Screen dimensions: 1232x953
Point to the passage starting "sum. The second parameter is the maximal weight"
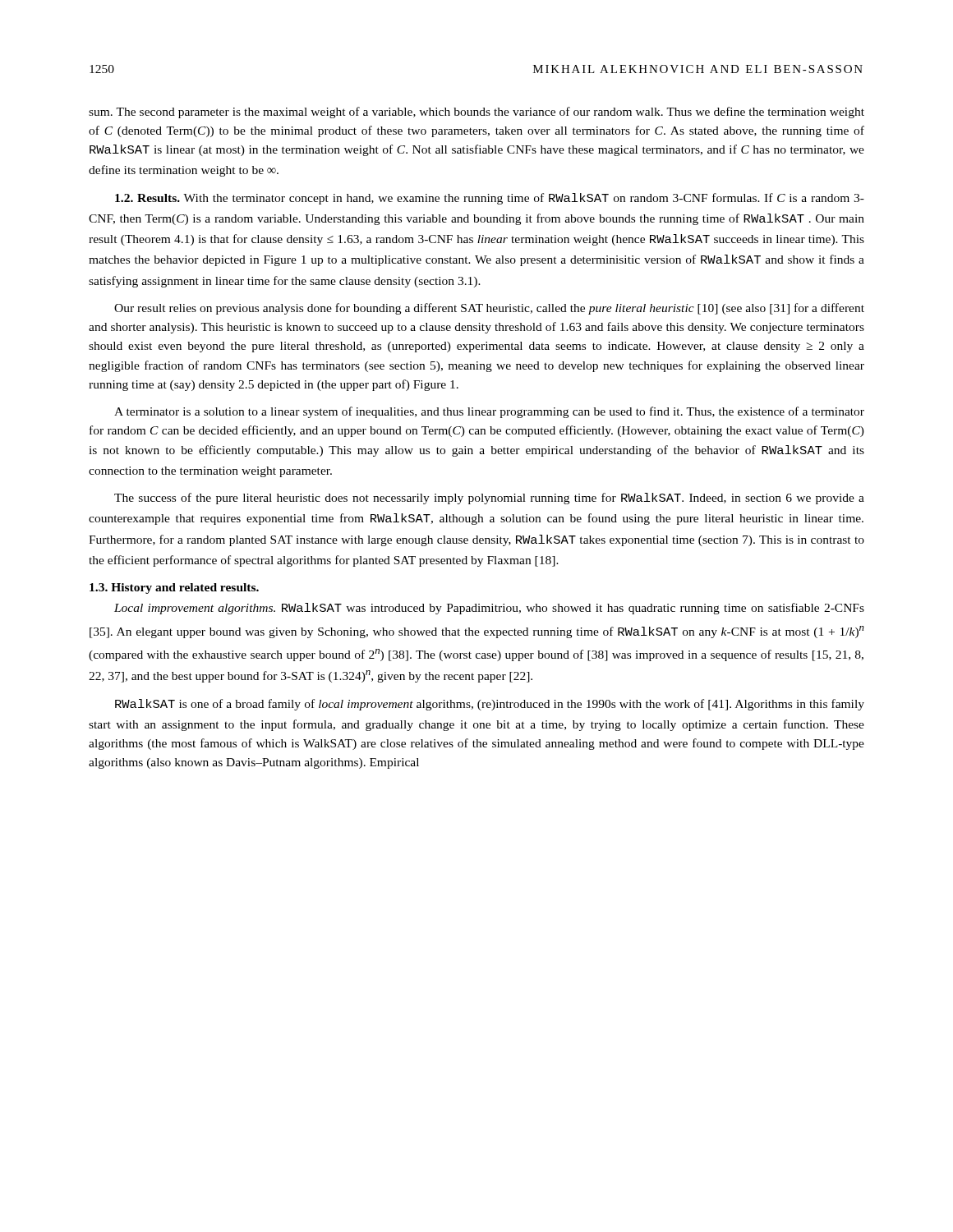point(476,140)
